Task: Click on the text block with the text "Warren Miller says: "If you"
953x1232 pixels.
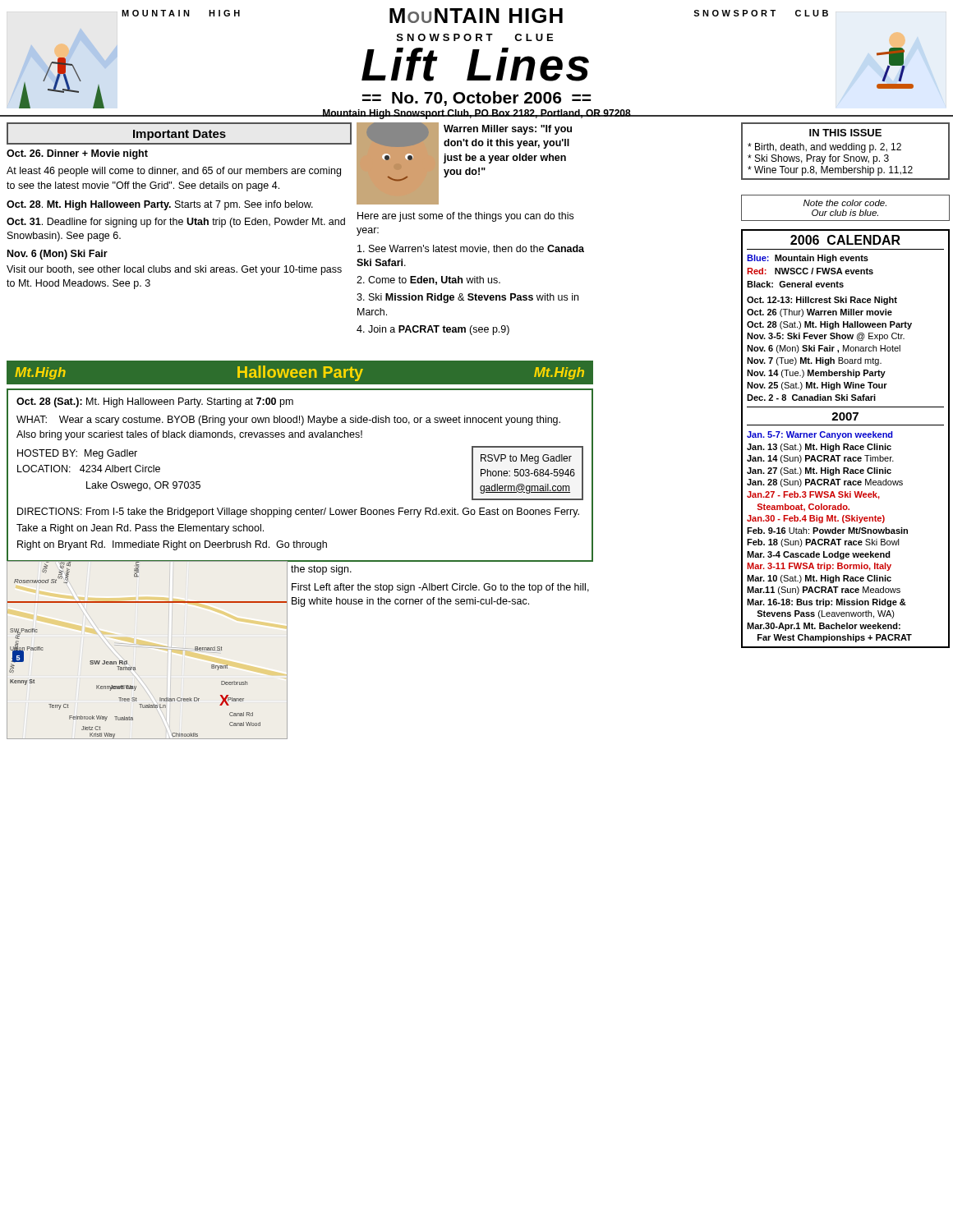Action: pyautogui.click(x=516, y=151)
